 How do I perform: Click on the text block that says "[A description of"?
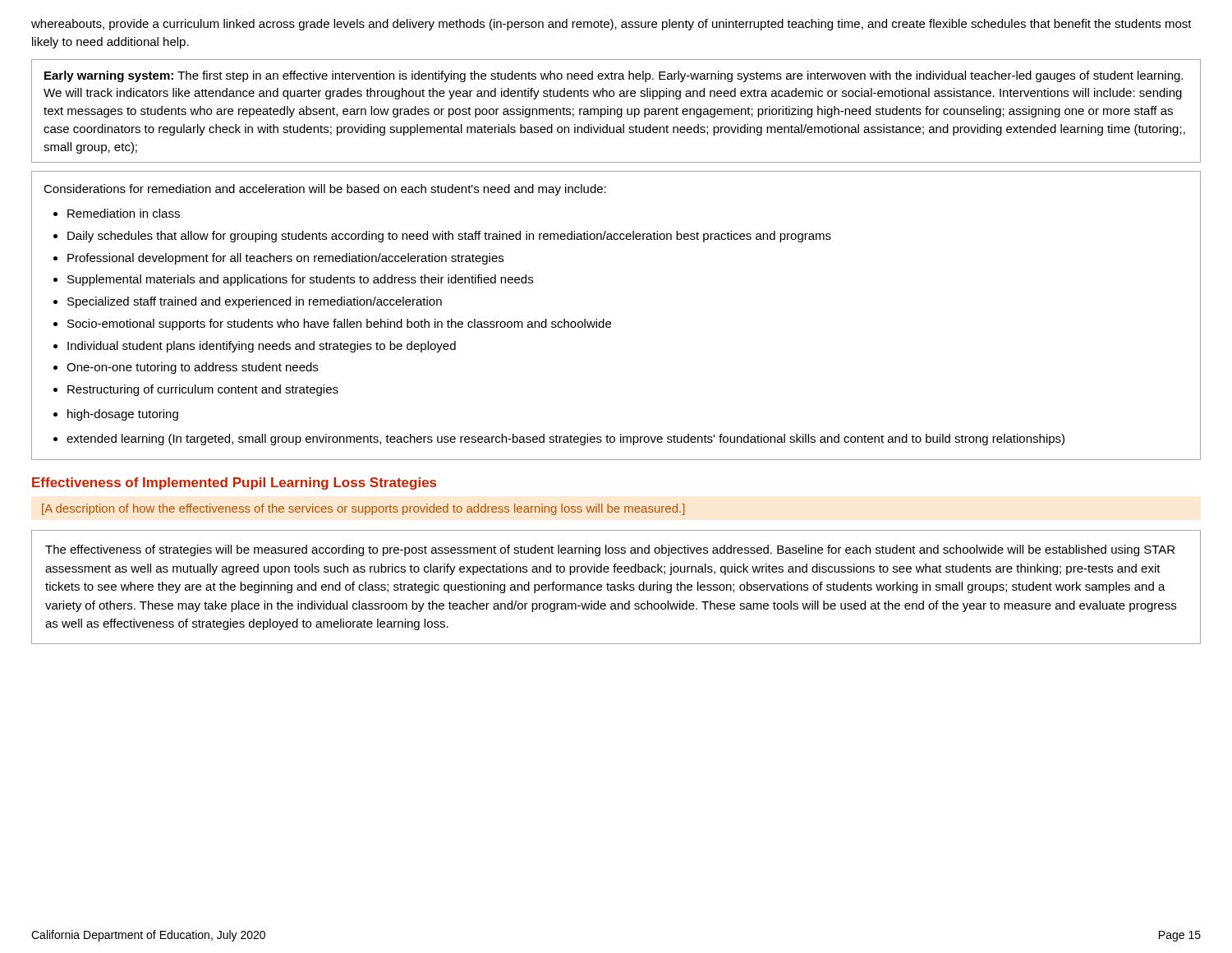pos(363,508)
